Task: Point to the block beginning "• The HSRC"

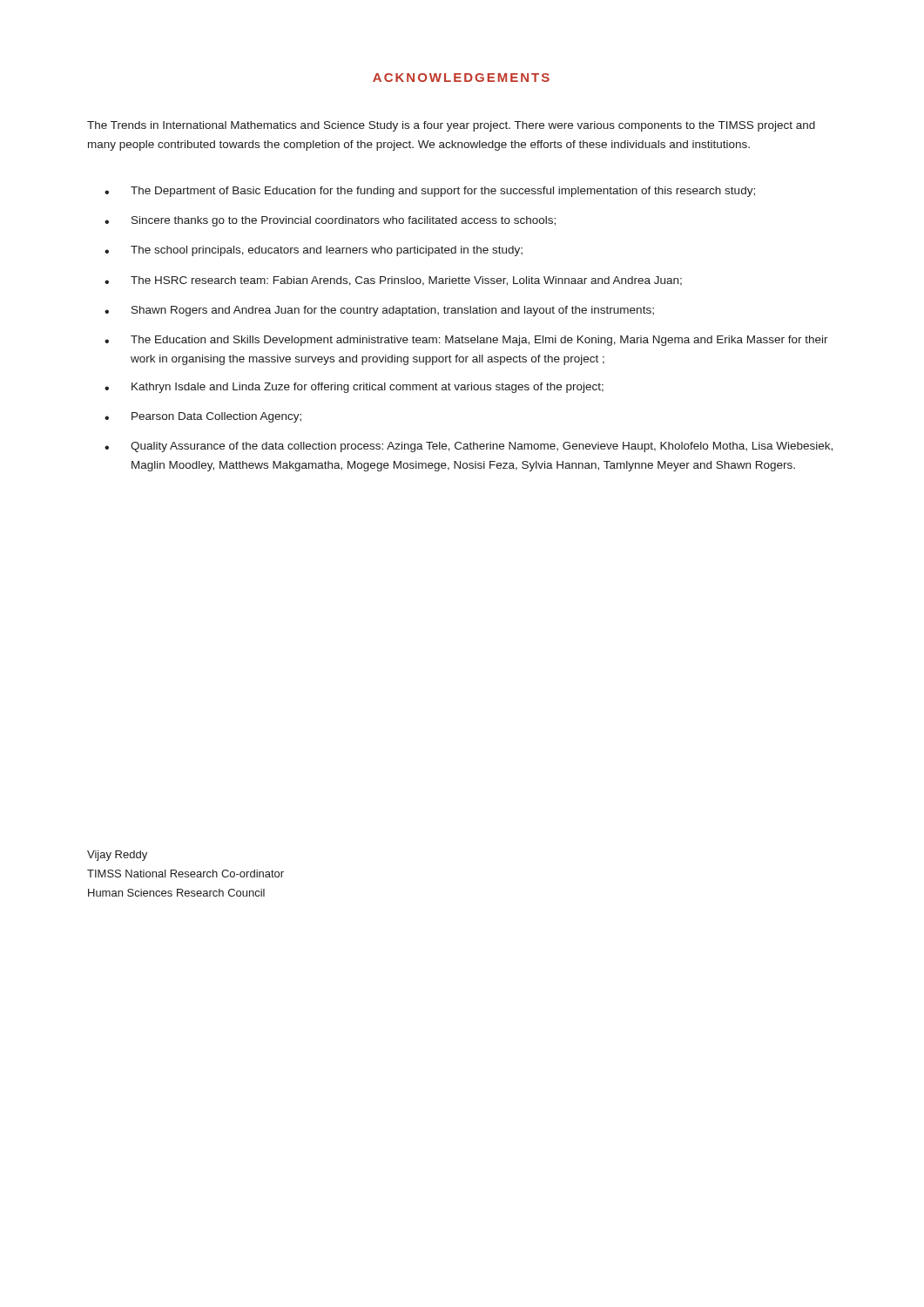Action: 471,281
